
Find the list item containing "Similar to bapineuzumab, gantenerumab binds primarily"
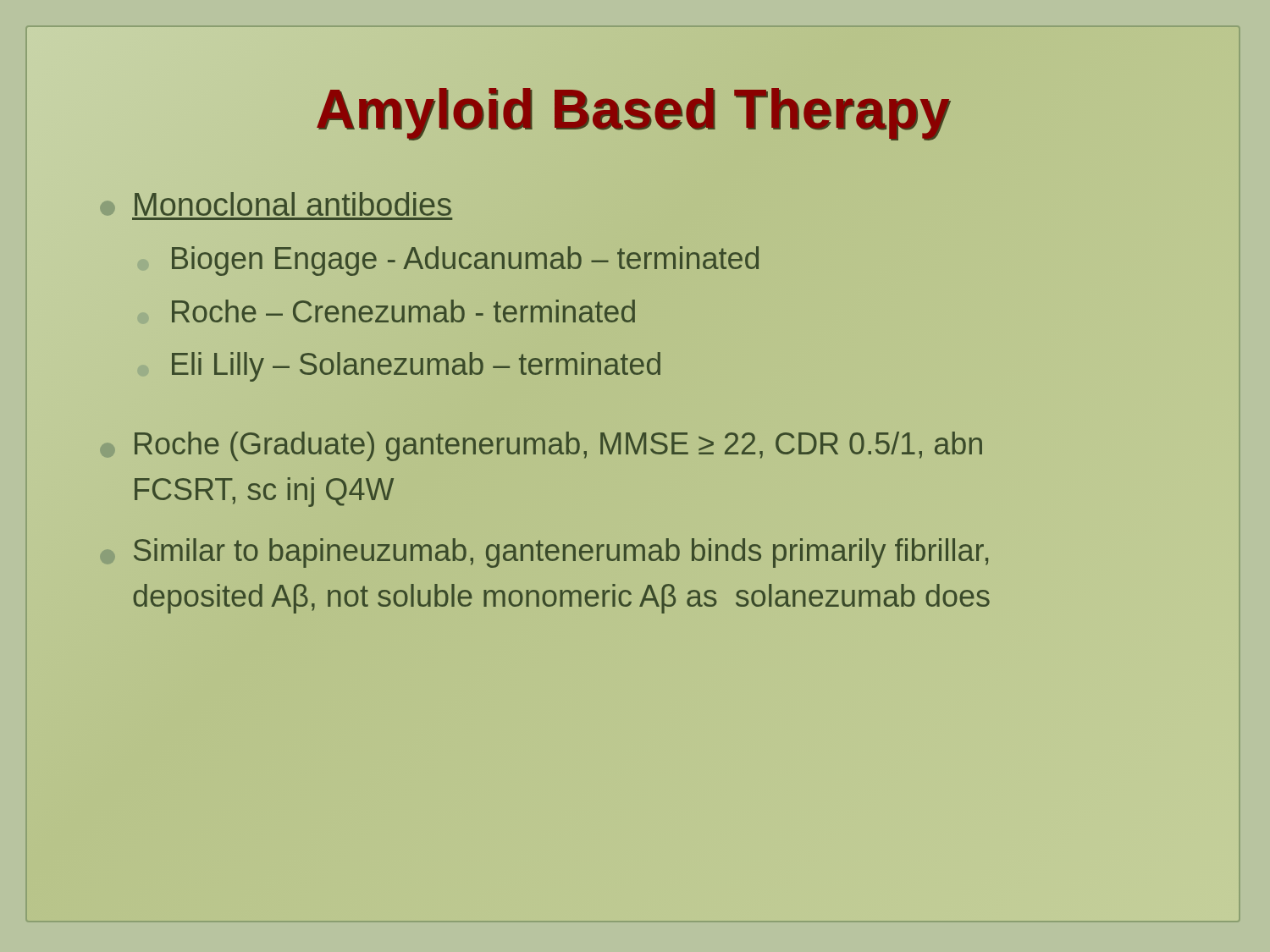coord(633,574)
